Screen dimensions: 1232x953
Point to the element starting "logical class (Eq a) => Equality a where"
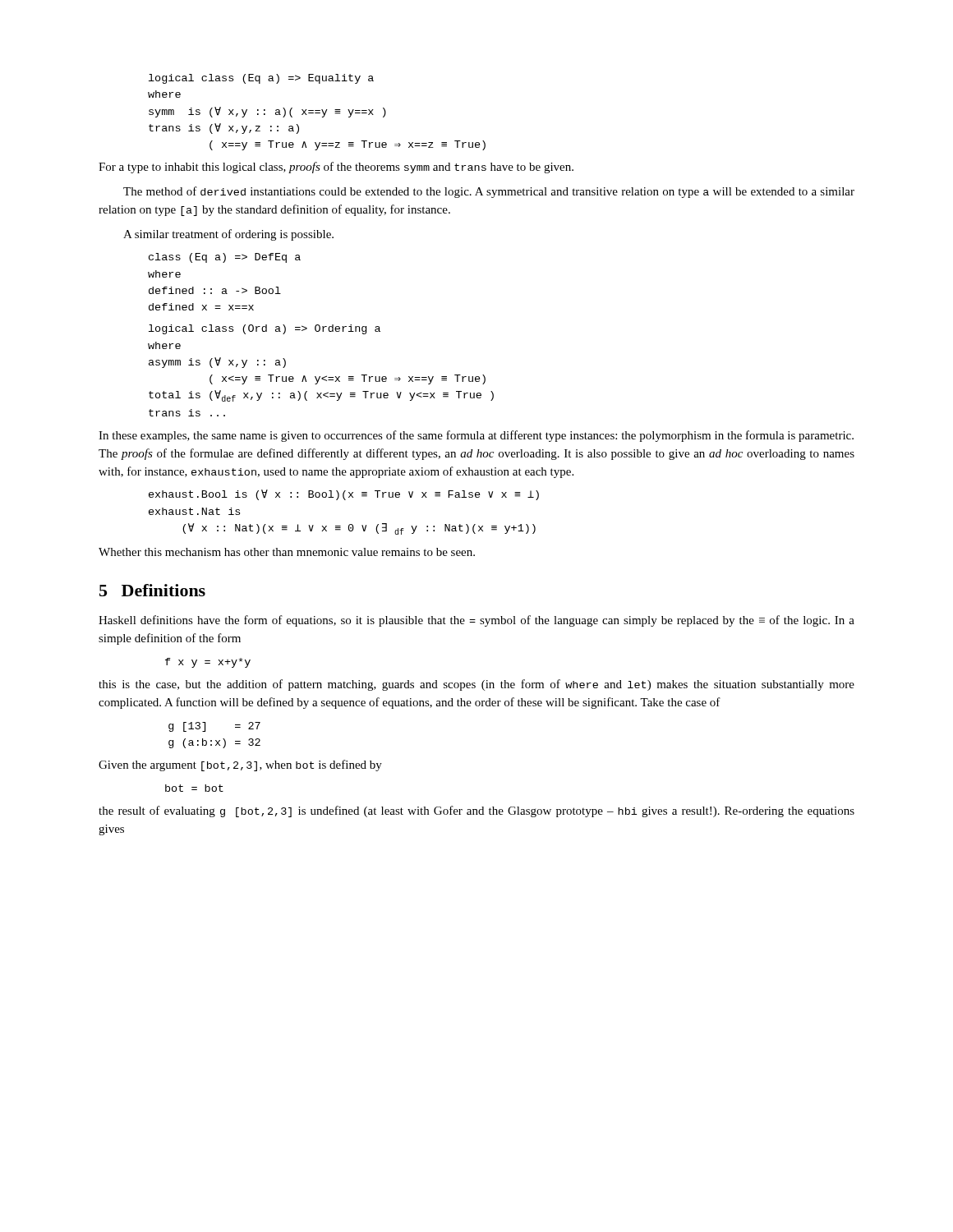(x=261, y=79)
